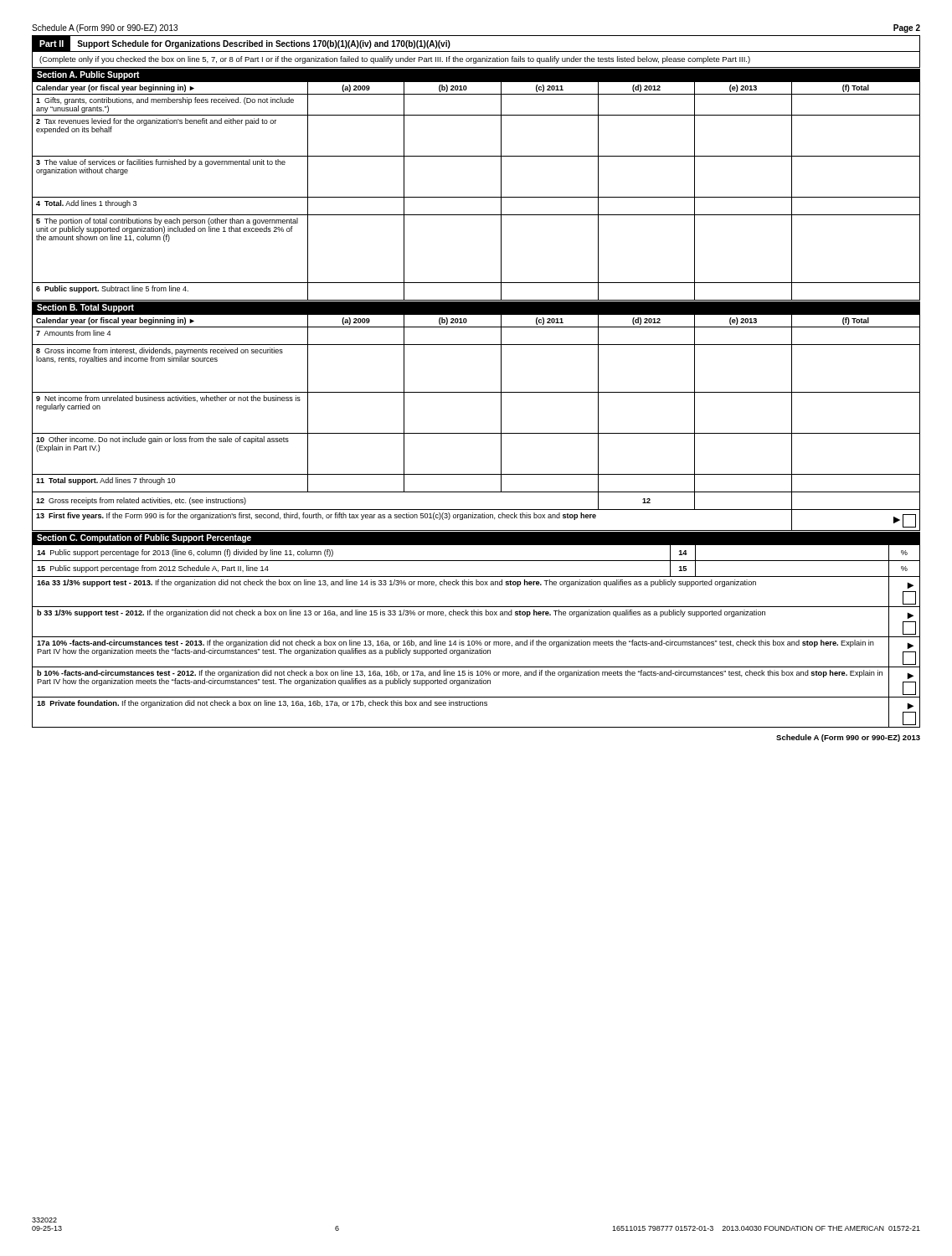Locate the text block that reads "(Complete only if you checked"
Viewport: 952px width, 1256px height.
point(395,59)
